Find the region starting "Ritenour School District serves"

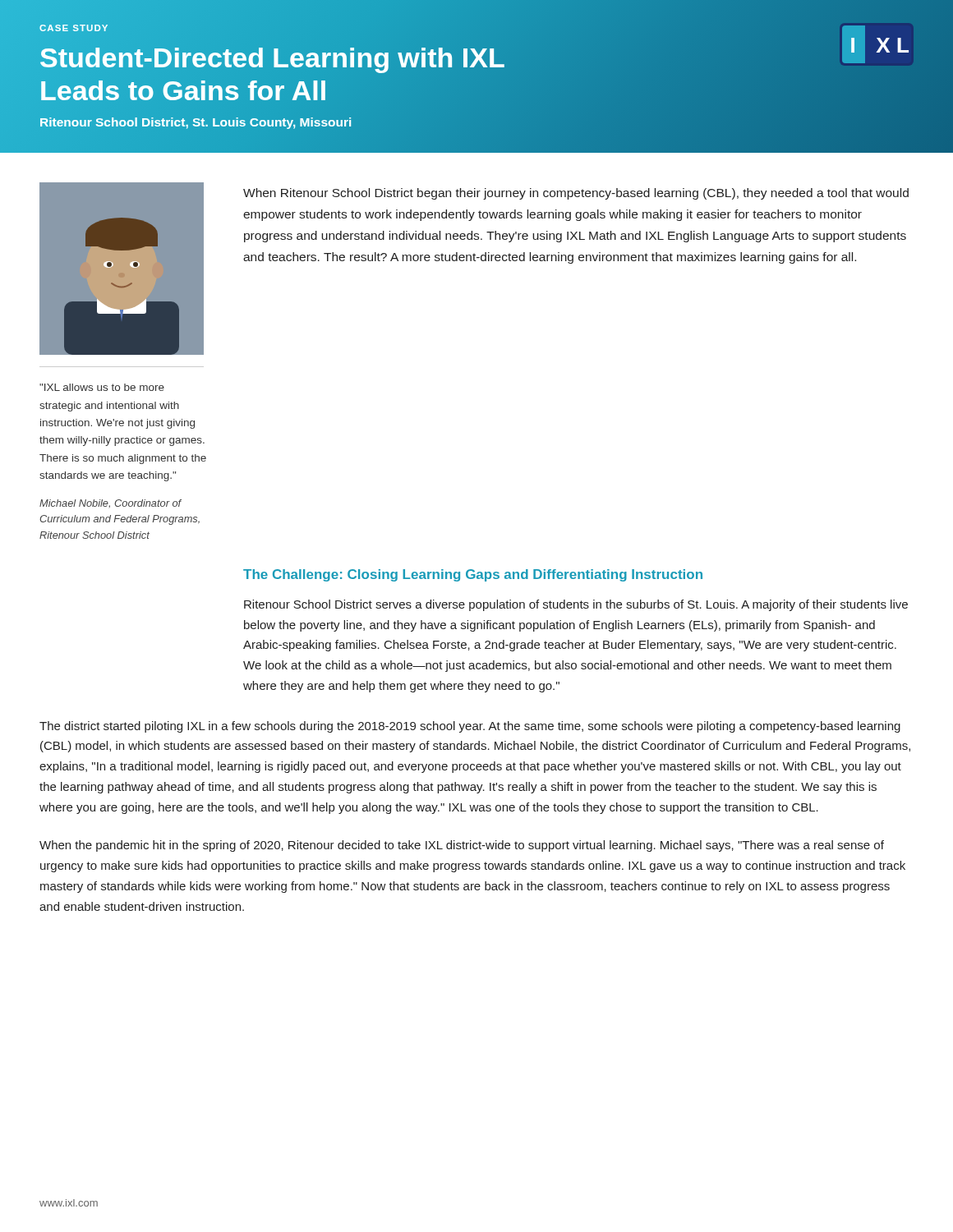(576, 645)
